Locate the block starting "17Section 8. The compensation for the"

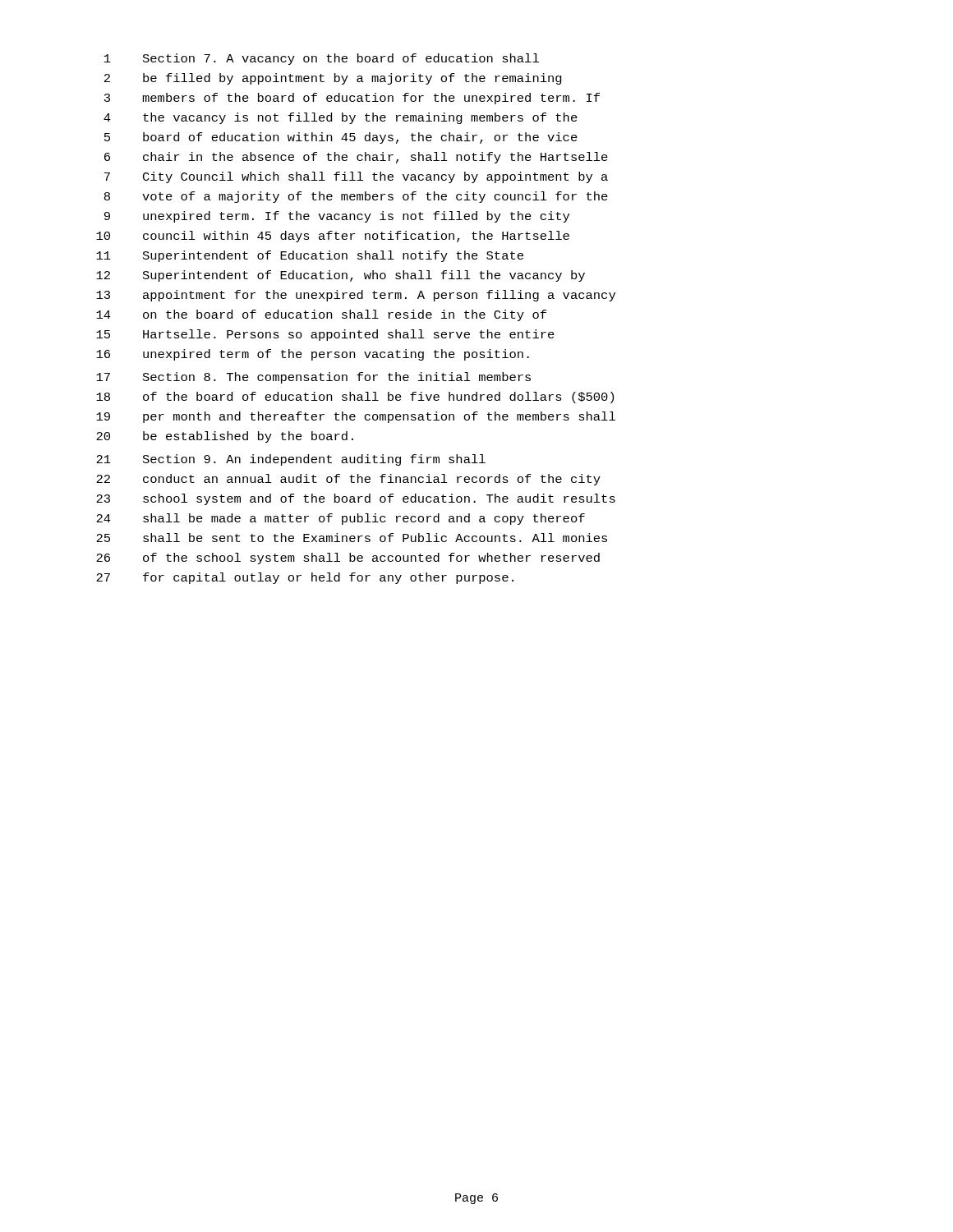click(x=476, y=408)
